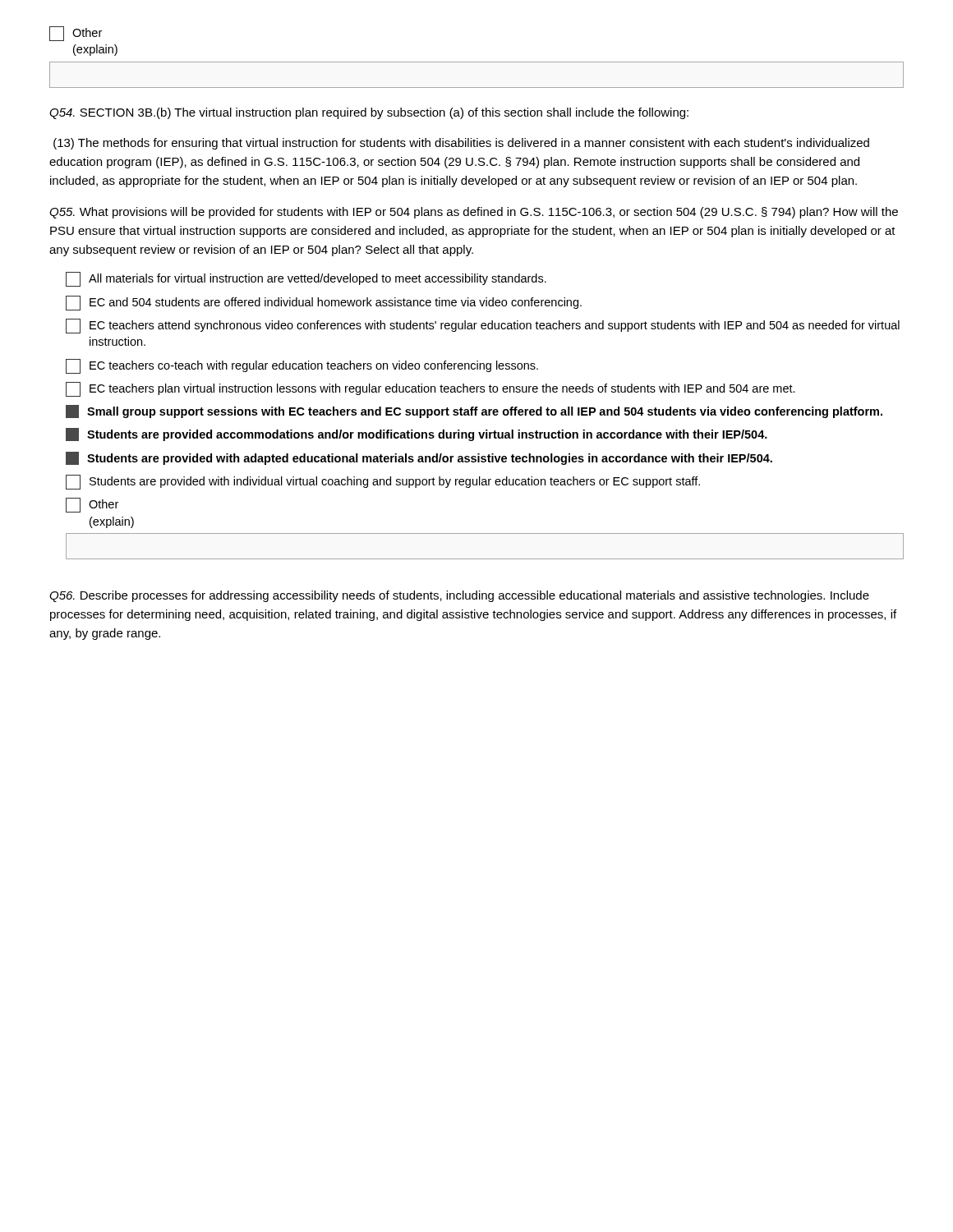Find the text block with the text "(13) The methods for ensuring"

[460, 161]
